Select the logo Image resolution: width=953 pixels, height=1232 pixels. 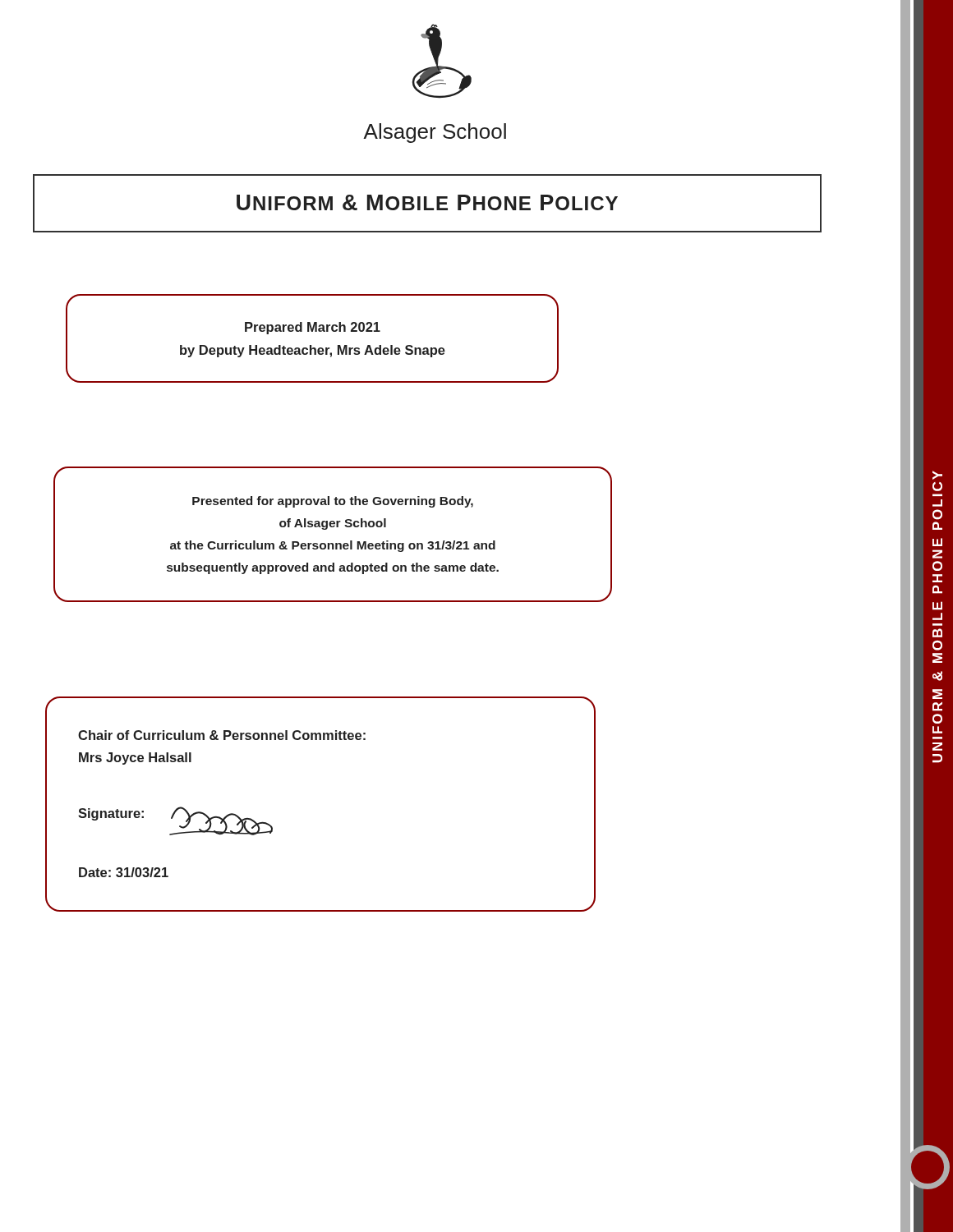[435, 70]
